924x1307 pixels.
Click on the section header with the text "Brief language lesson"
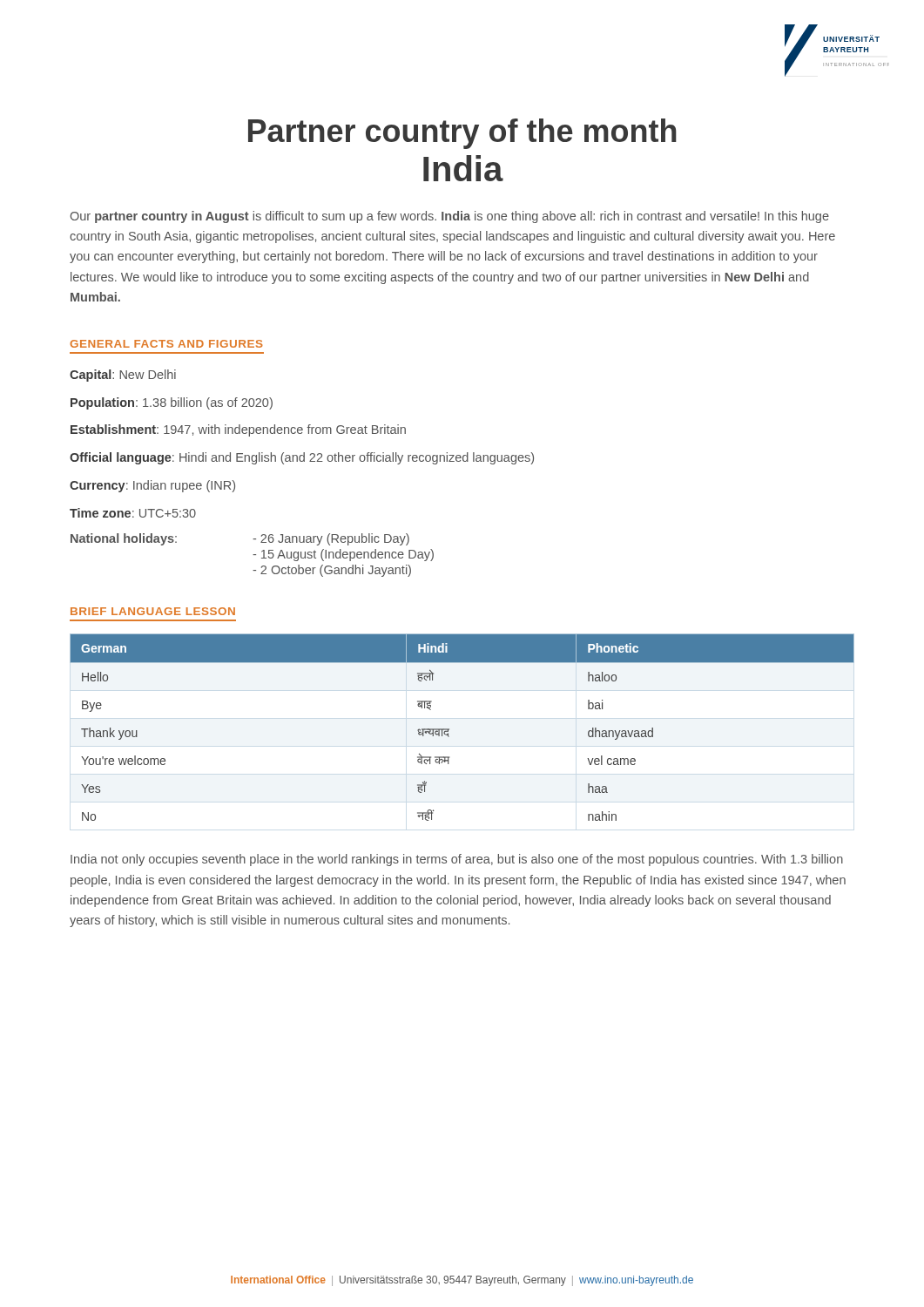[153, 613]
